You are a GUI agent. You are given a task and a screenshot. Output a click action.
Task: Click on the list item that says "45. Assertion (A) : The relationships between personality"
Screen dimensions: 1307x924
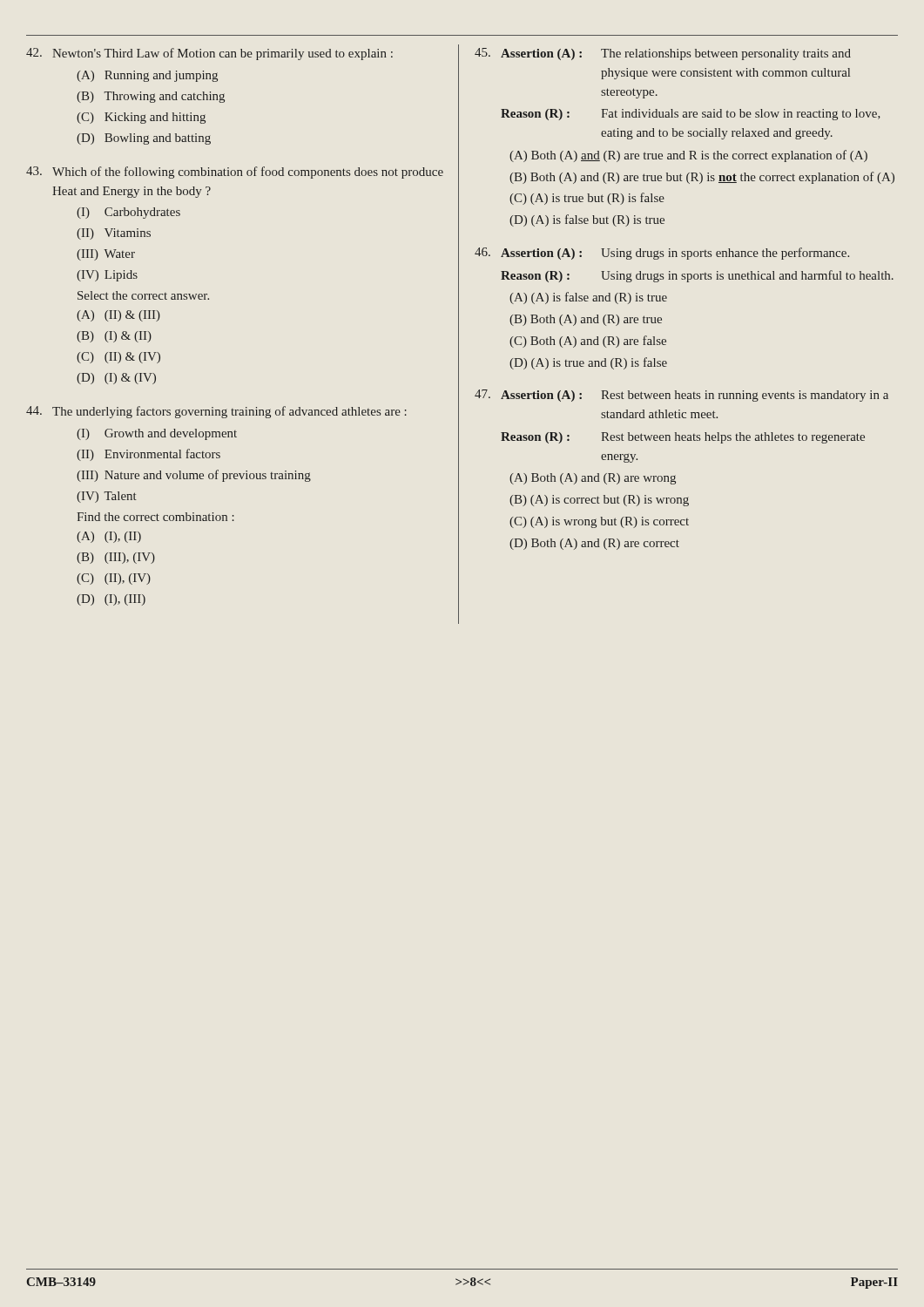click(x=686, y=137)
